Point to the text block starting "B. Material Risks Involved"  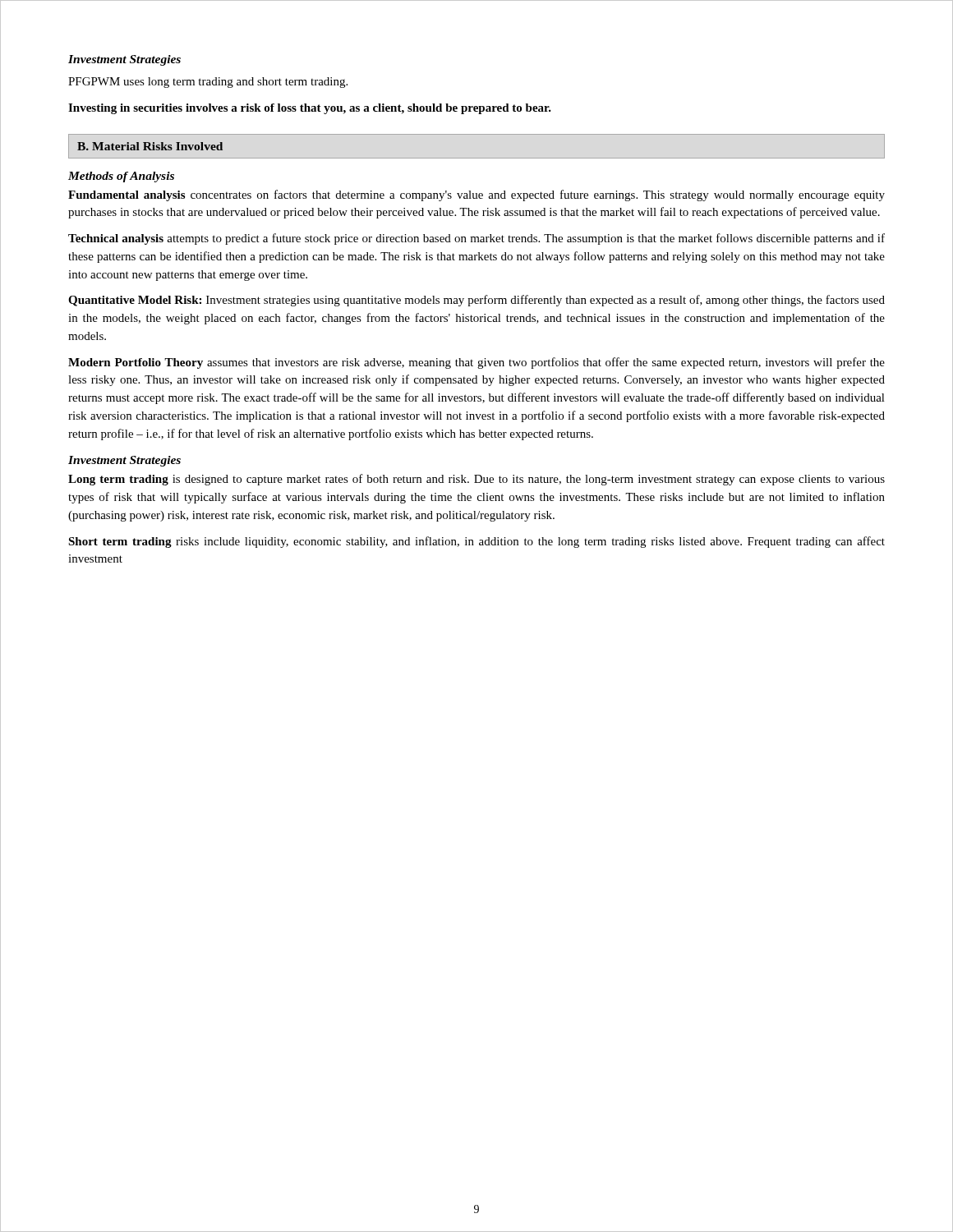click(x=150, y=145)
